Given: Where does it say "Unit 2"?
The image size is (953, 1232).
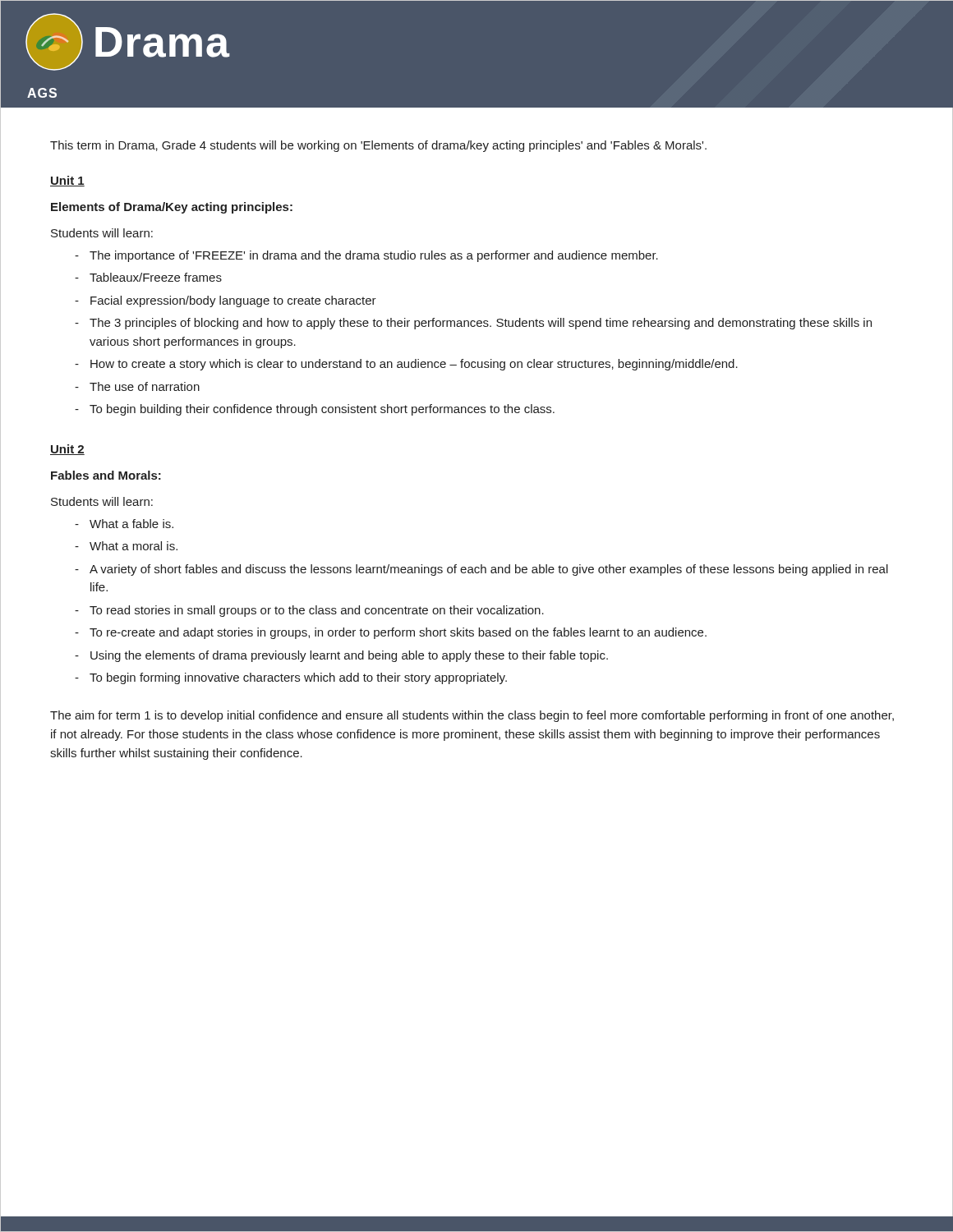Looking at the screenshot, I should click(67, 450).
